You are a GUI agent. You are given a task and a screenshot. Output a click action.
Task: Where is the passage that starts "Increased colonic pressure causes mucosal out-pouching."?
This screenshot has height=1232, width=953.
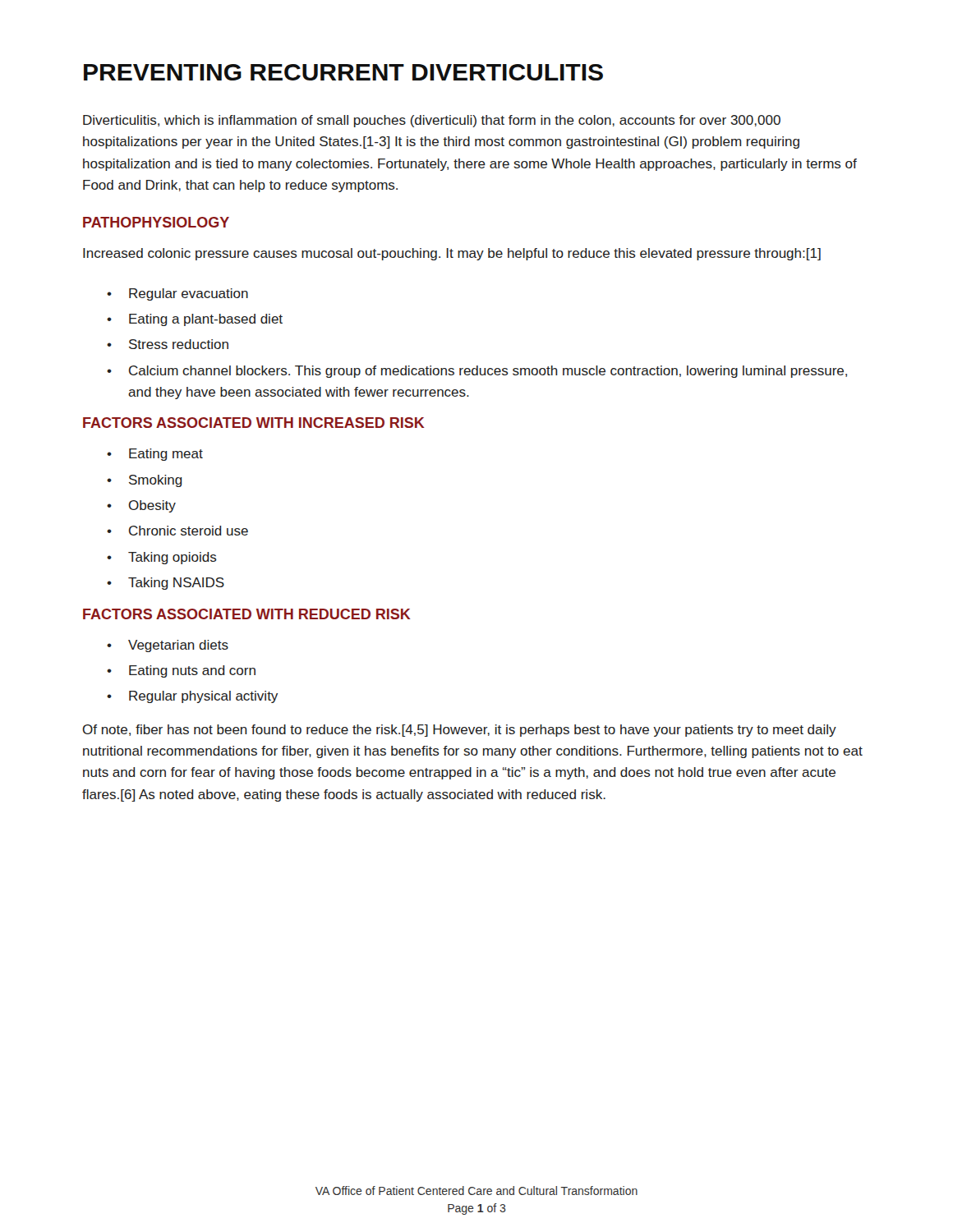452,254
